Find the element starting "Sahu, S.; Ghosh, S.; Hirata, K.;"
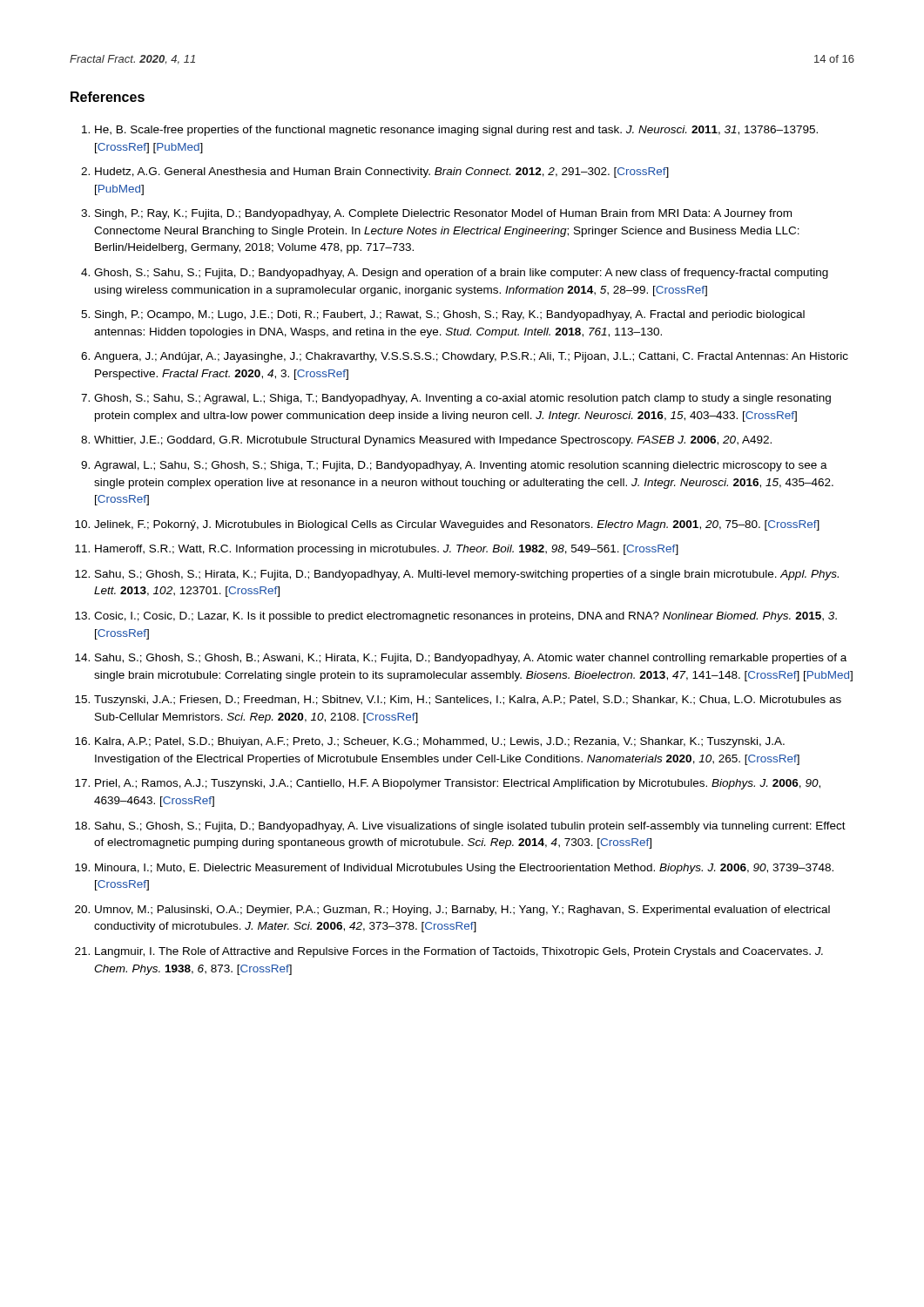Image resolution: width=924 pixels, height=1307 pixels. point(467,582)
